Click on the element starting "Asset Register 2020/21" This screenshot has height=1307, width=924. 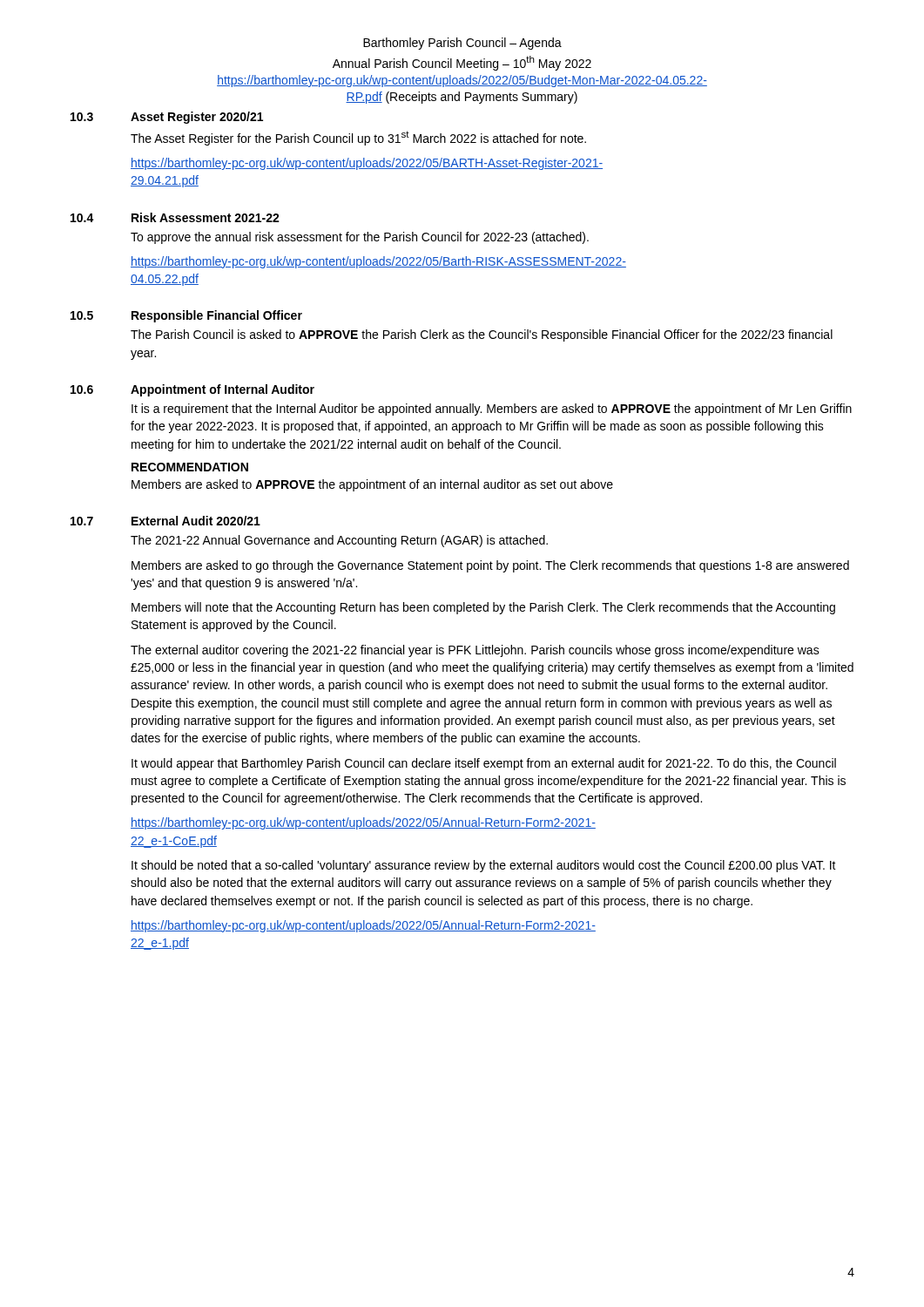point(197,117)
